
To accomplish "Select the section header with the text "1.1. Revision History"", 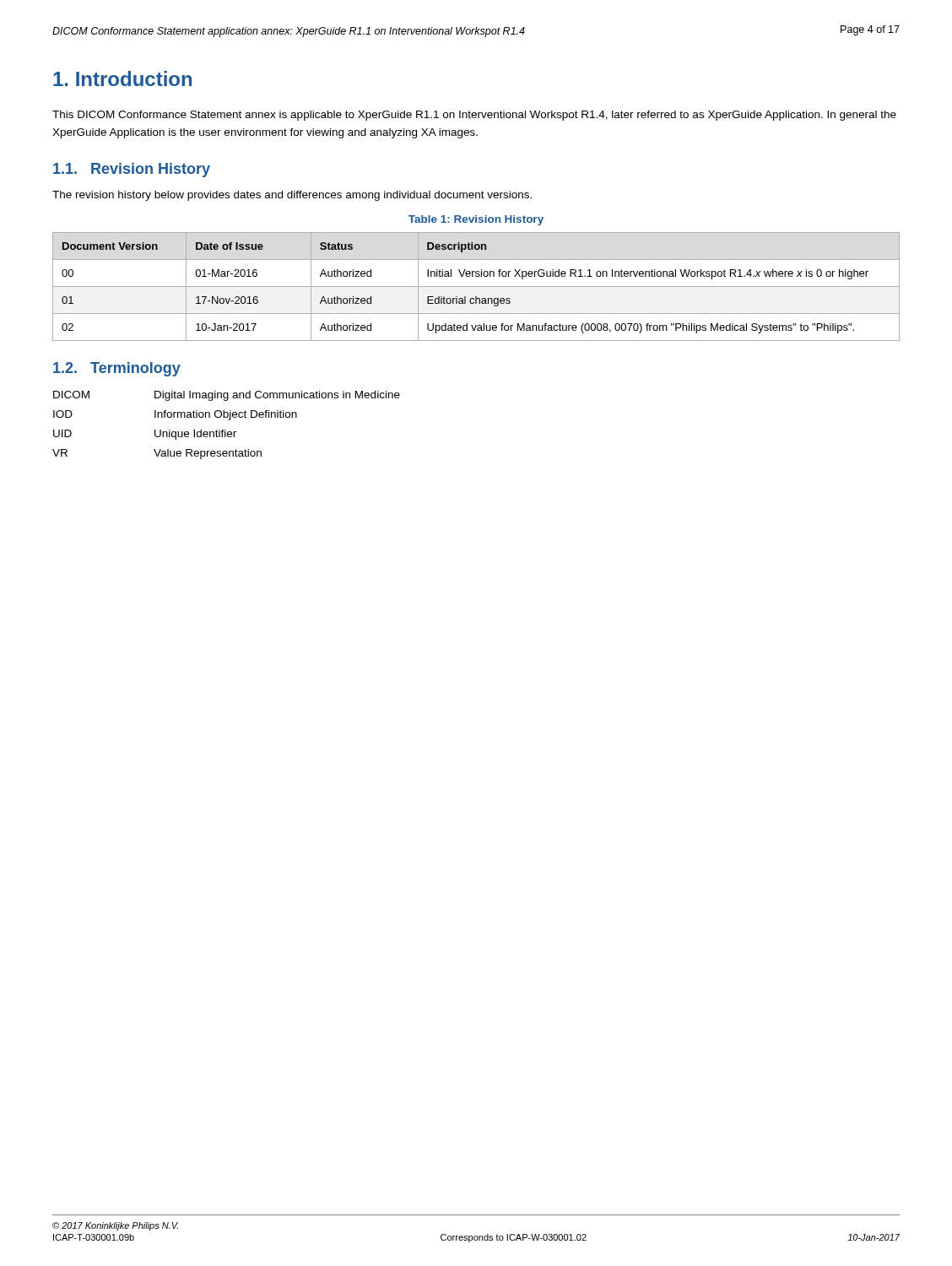I will click(x=132, y=170).
